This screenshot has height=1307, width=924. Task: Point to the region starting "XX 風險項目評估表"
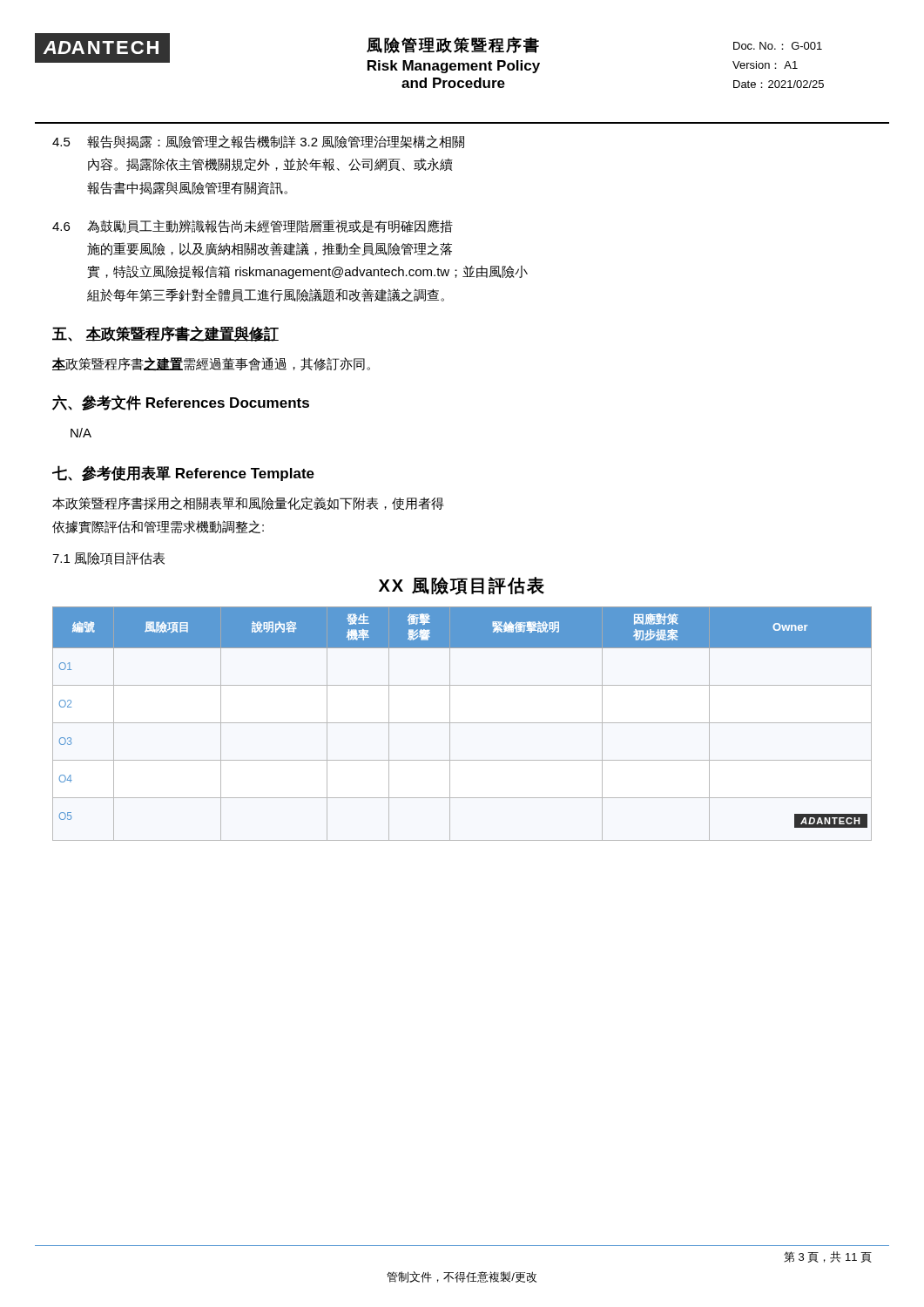462,585
